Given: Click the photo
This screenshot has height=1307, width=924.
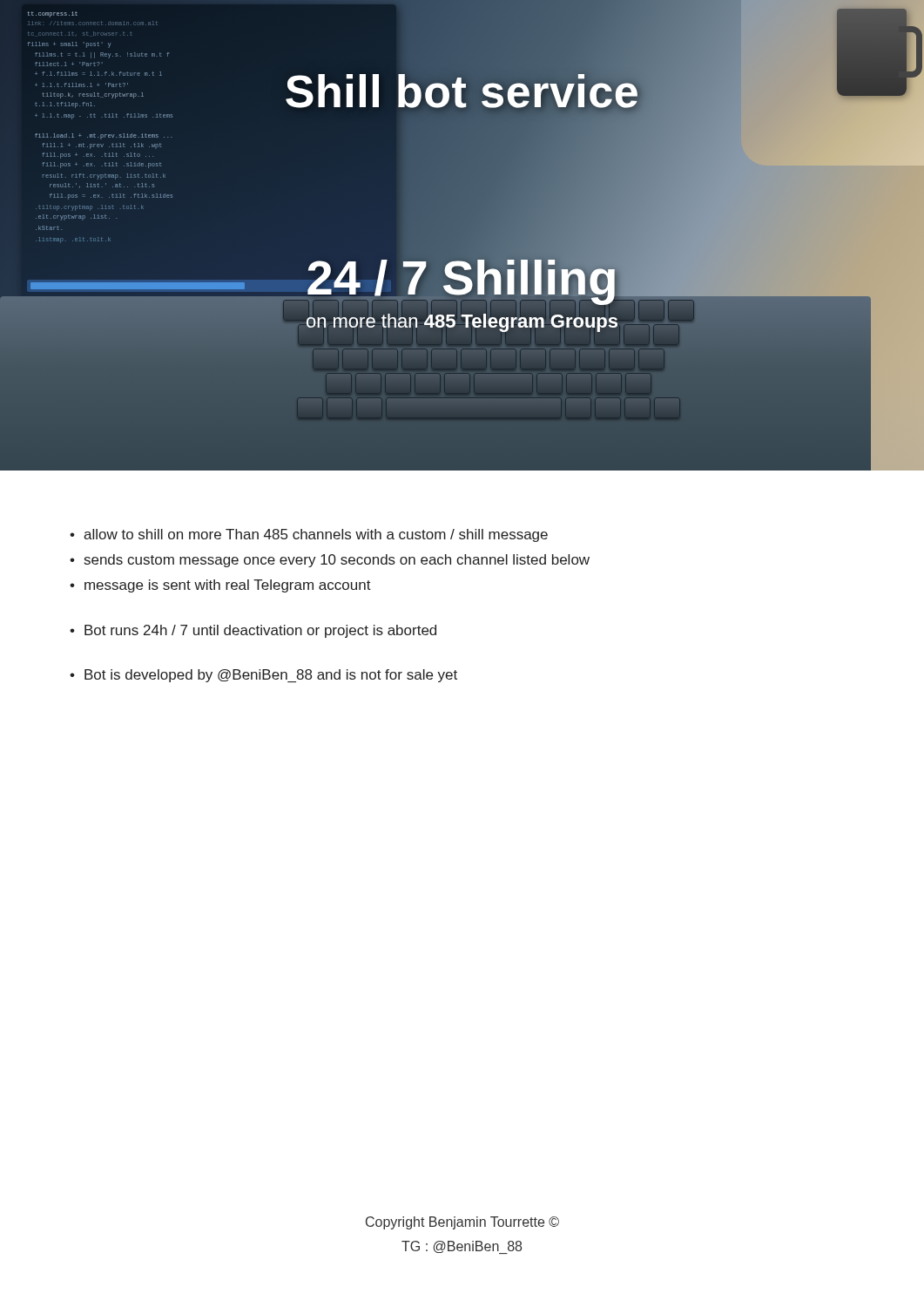Looking at the screenshot, I should (x=462, y=235).
